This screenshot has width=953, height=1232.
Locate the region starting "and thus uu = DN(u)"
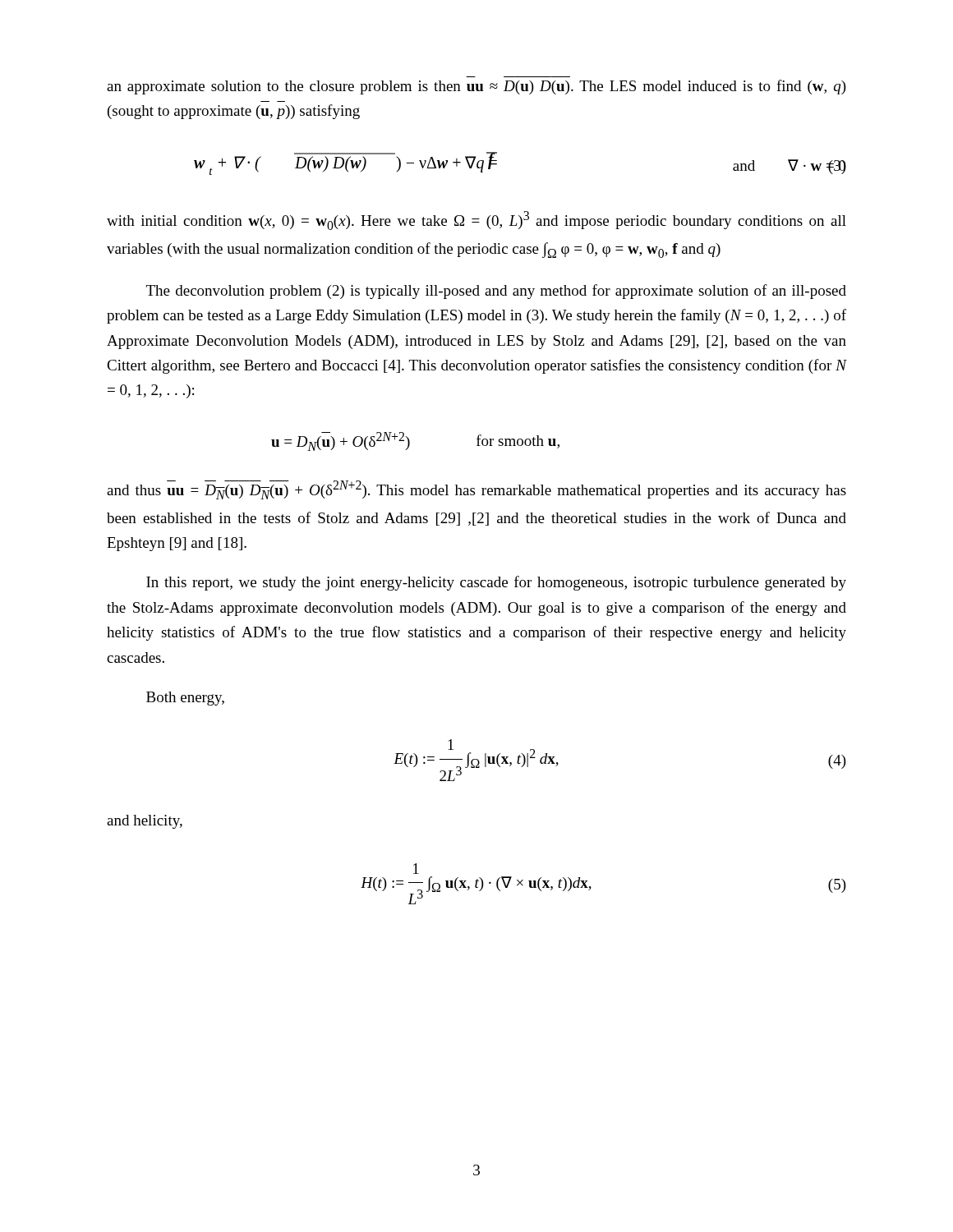point(476,515)
